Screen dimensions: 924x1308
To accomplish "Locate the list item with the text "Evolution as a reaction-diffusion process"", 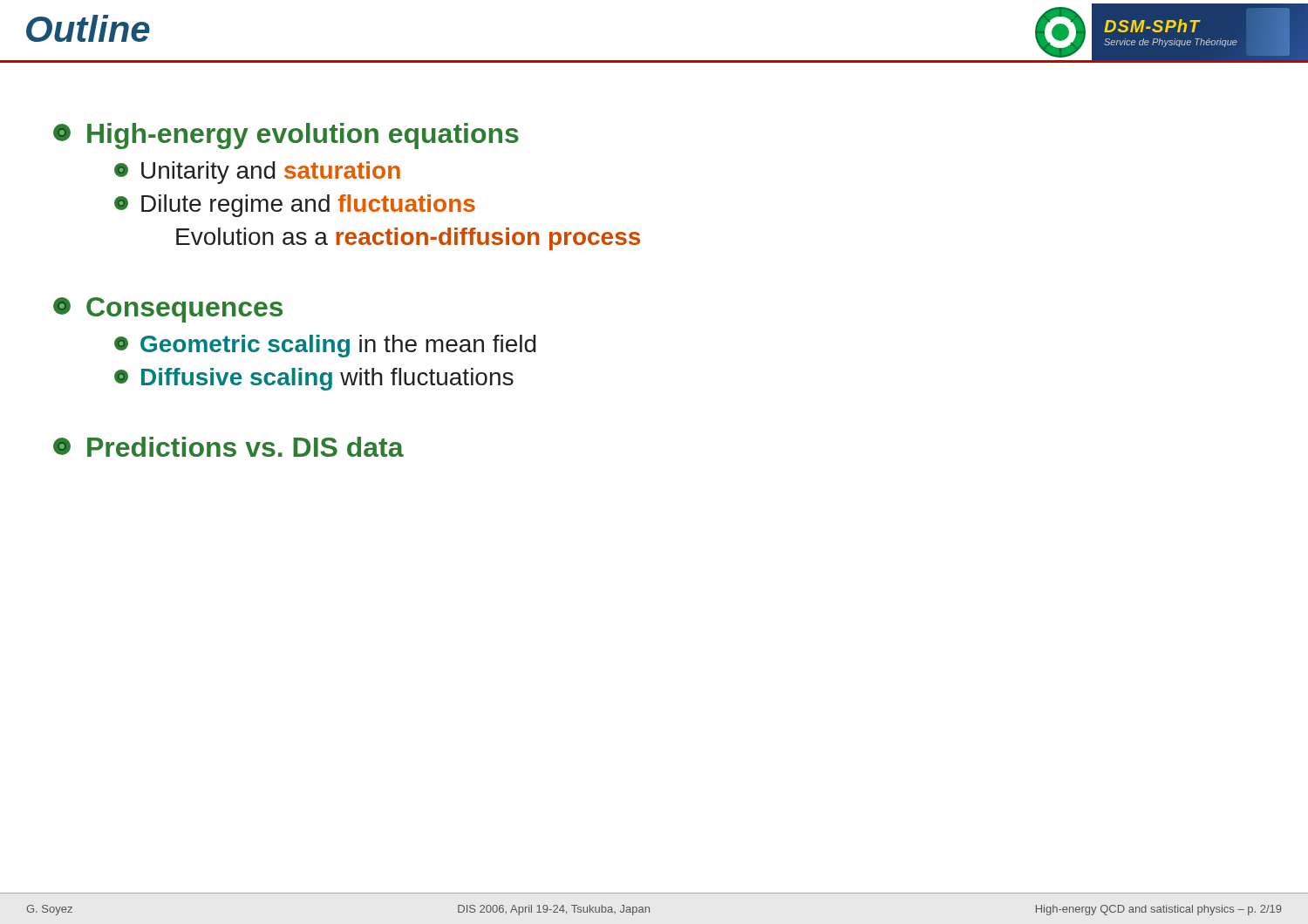I will [408, 237].
